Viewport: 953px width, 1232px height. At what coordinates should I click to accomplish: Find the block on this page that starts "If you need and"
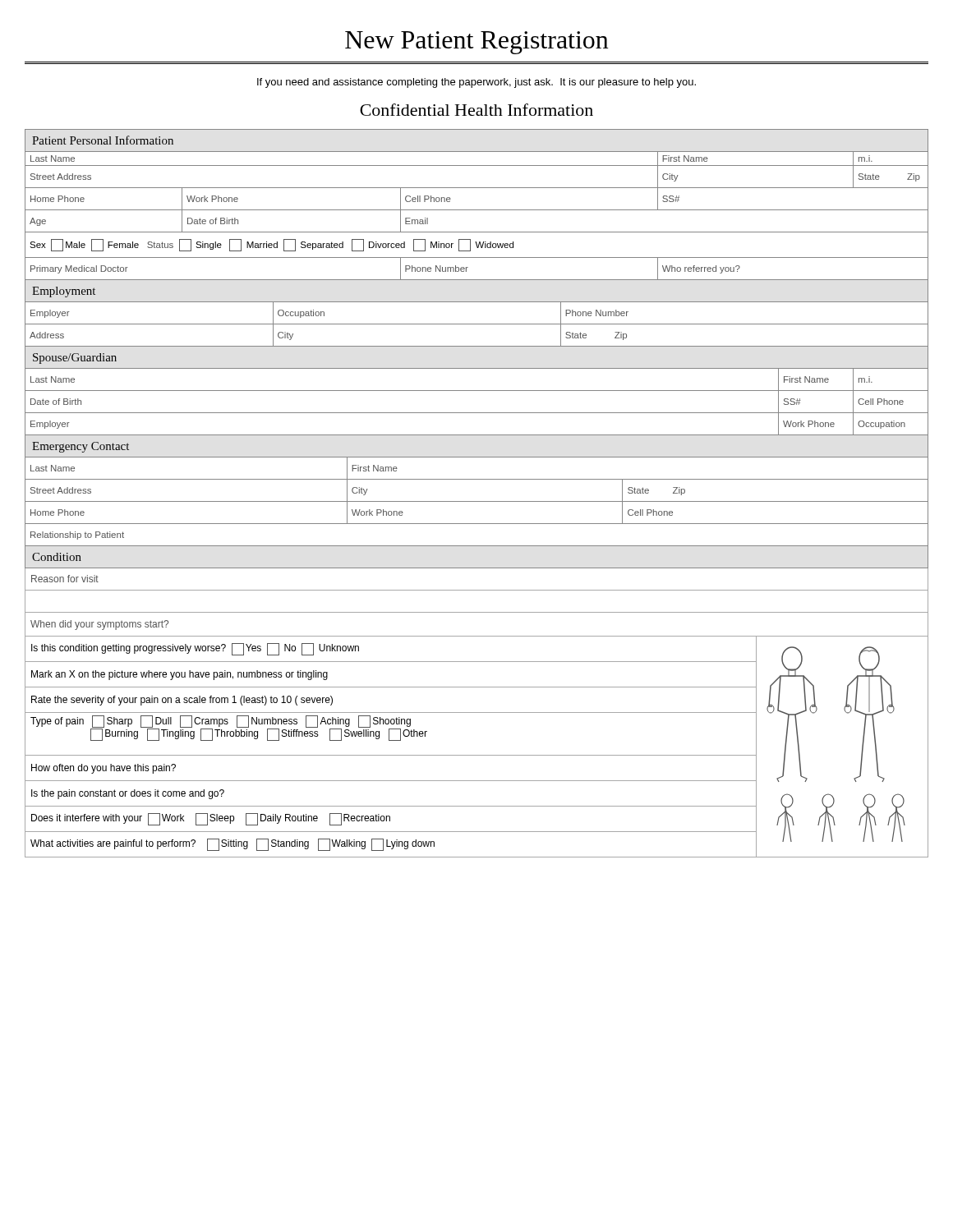[476, 82]
